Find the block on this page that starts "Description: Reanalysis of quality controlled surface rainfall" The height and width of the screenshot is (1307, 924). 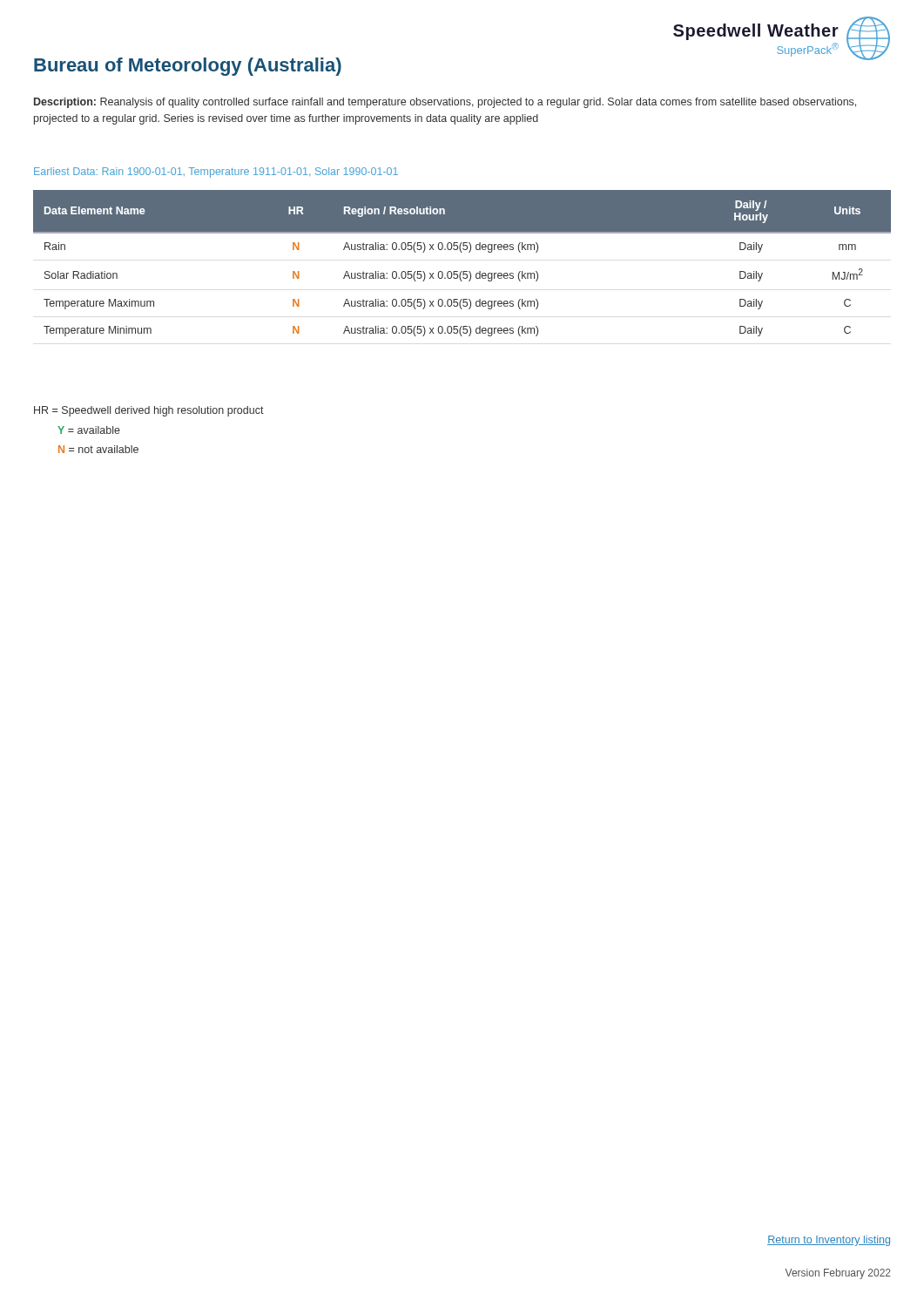[x=445, y=110]
